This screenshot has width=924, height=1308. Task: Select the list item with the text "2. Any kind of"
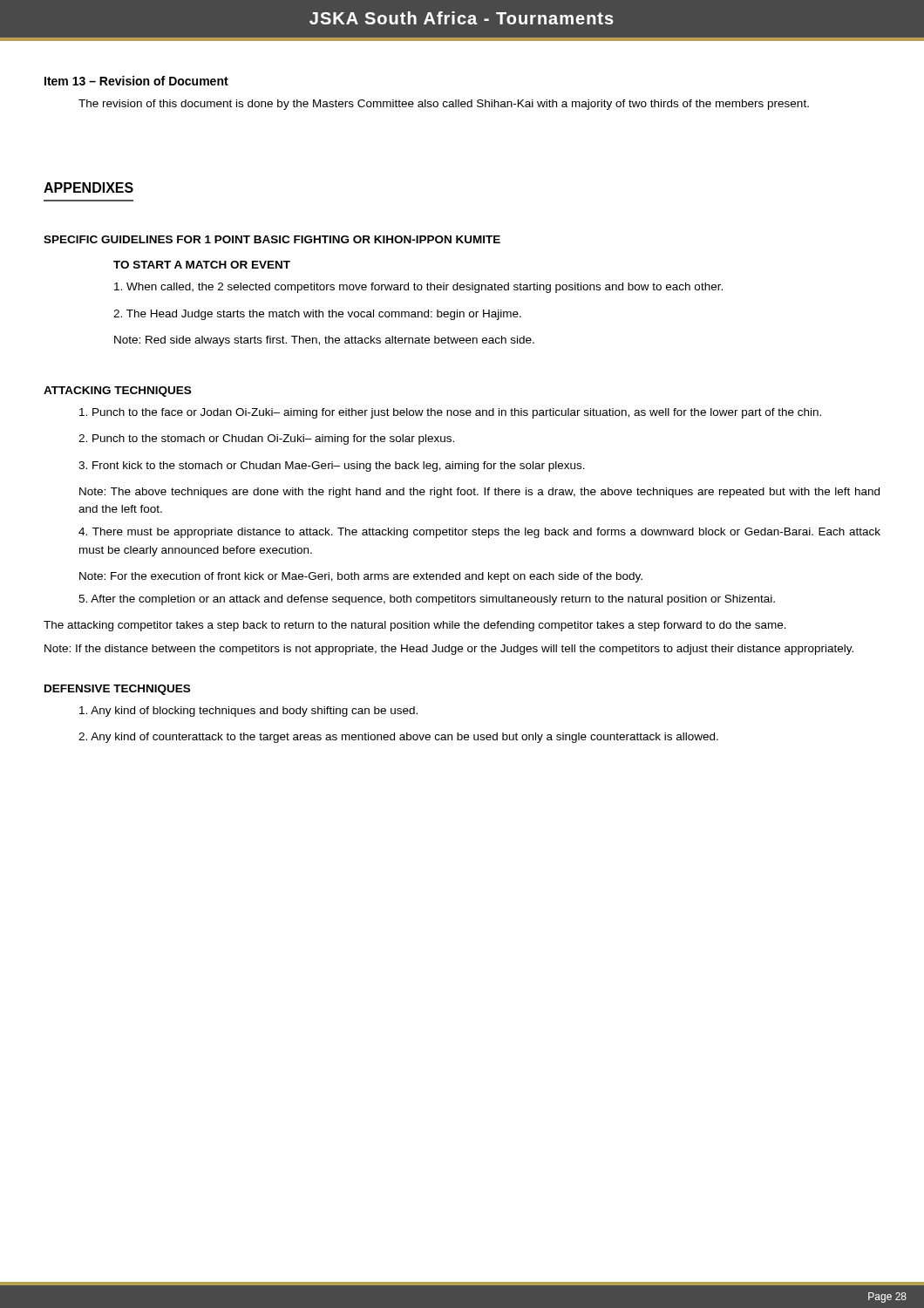(399, 736)
